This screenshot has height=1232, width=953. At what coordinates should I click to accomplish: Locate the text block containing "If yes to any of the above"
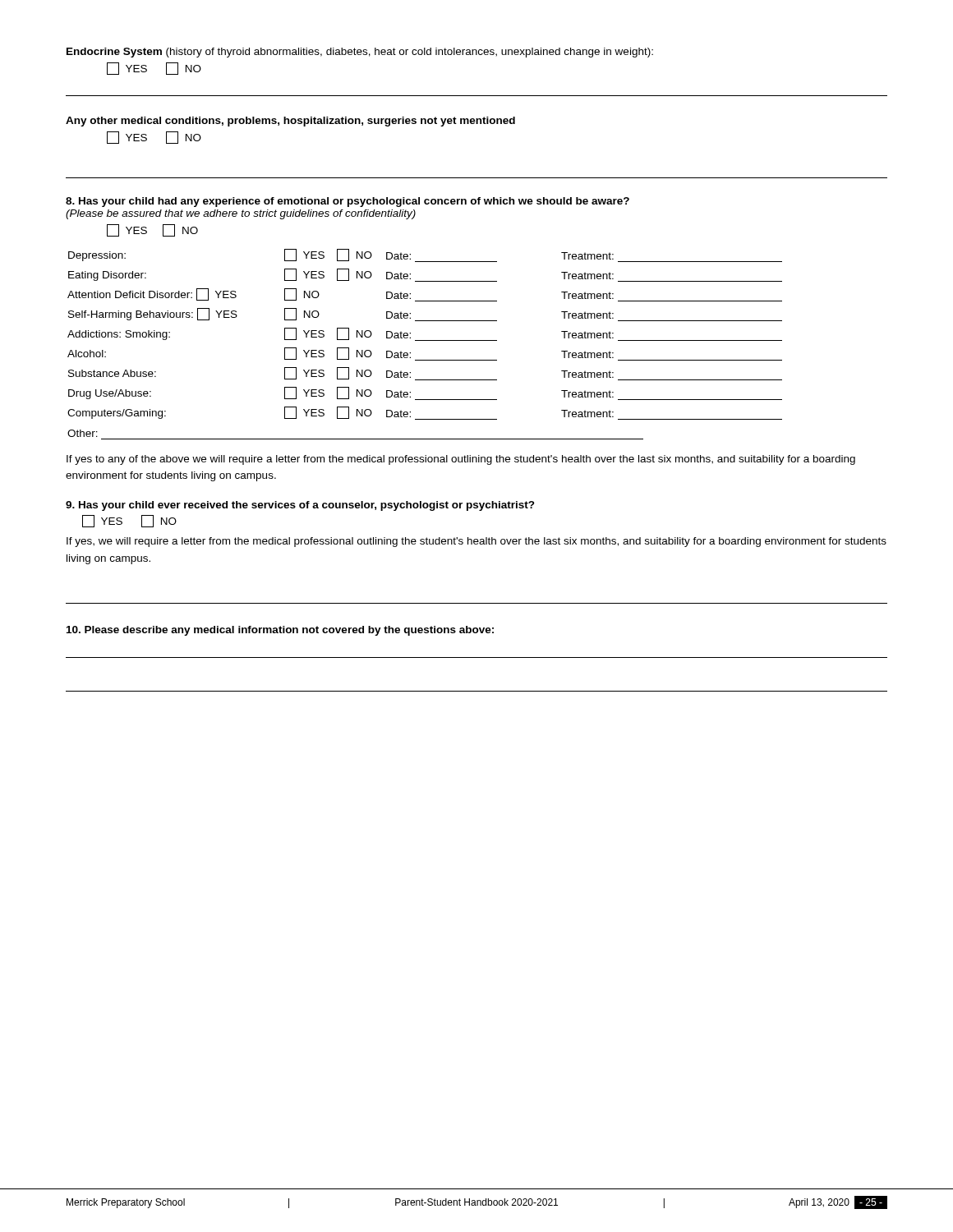point(461,467)
